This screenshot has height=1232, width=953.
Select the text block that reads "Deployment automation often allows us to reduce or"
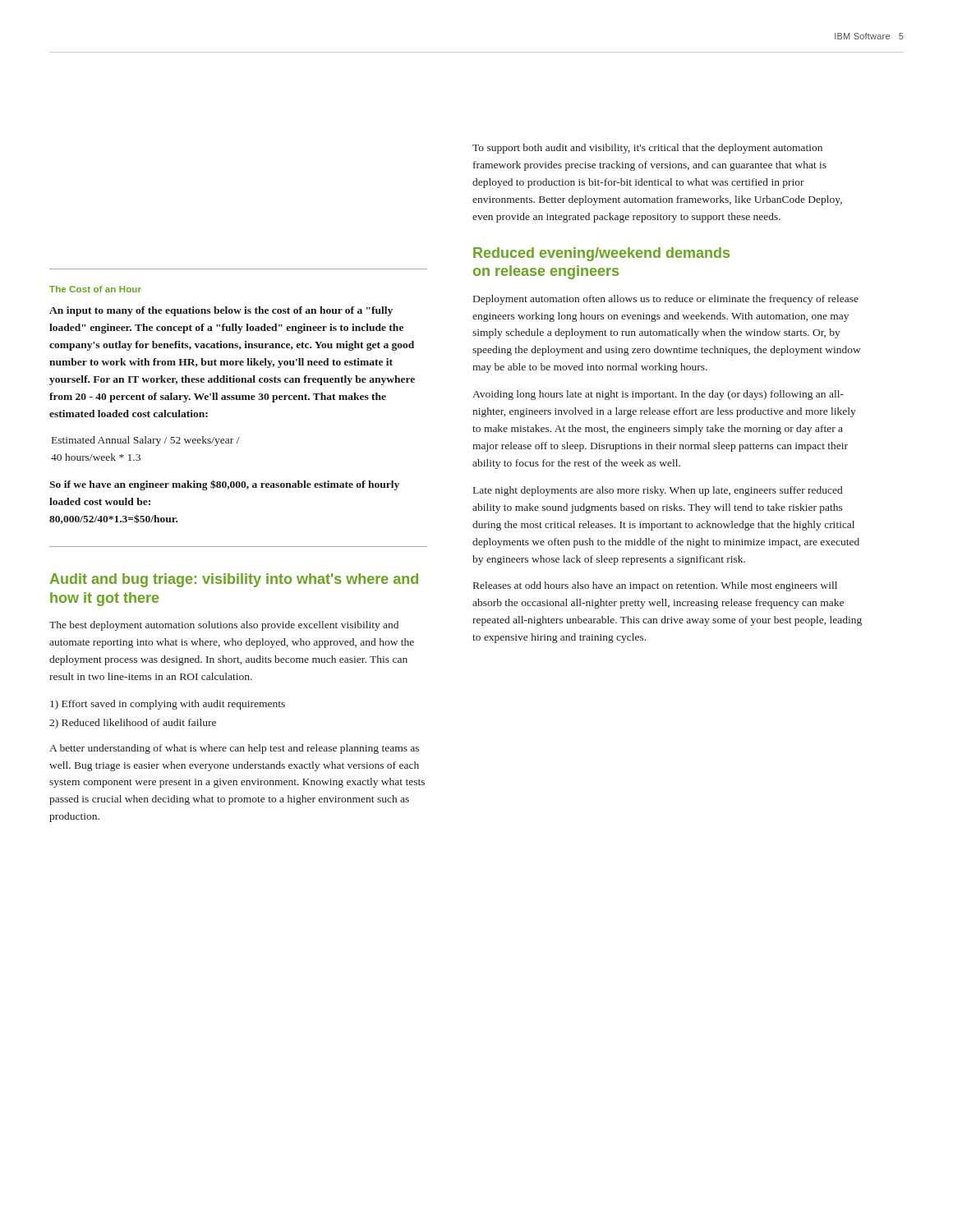pyautogui.click(x=668, y=333)
